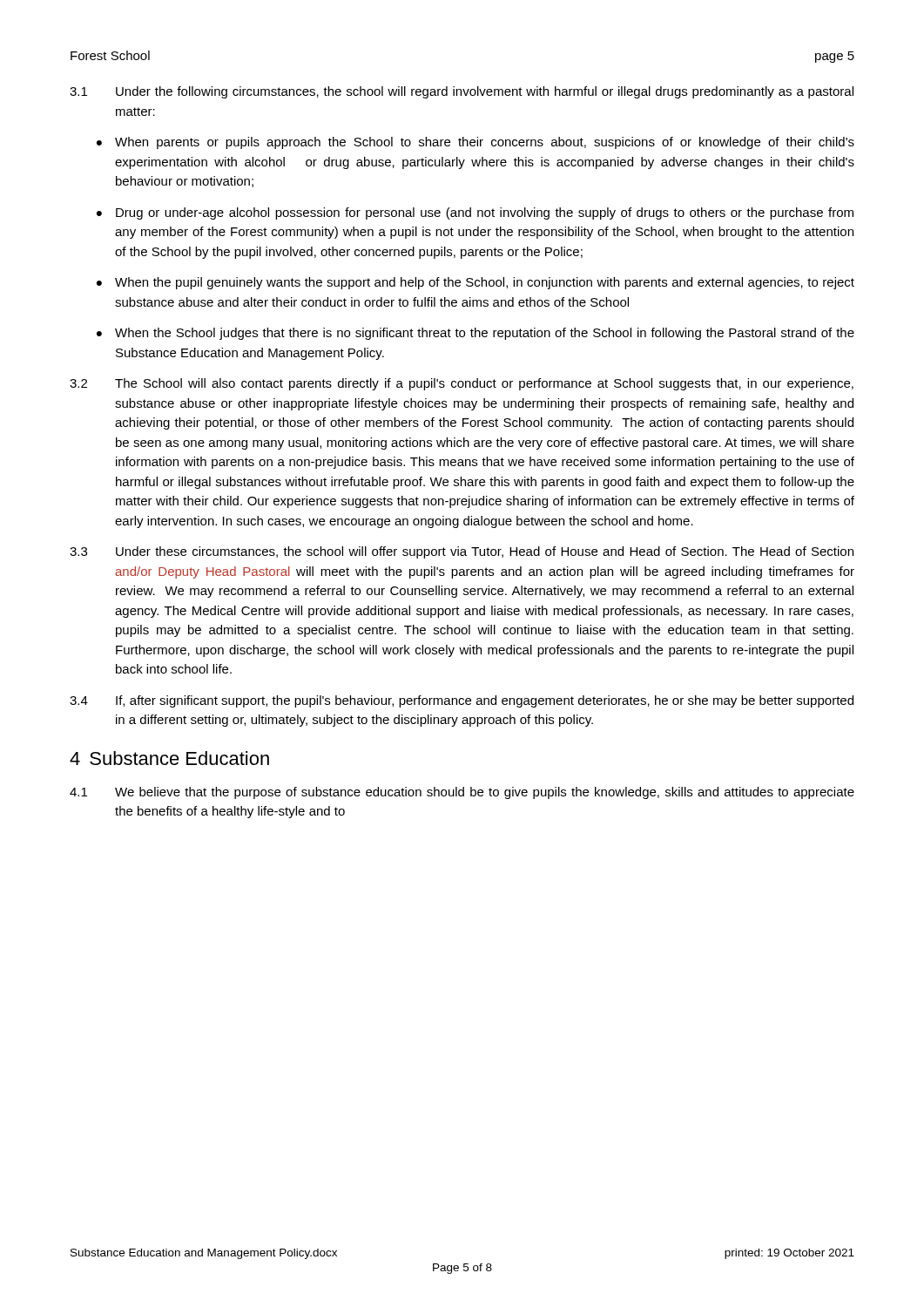Where is the passage that starts "2 The School will"?
This screenshot has height=1307, width=924.
pyautogui.click(x=462, y=452)
